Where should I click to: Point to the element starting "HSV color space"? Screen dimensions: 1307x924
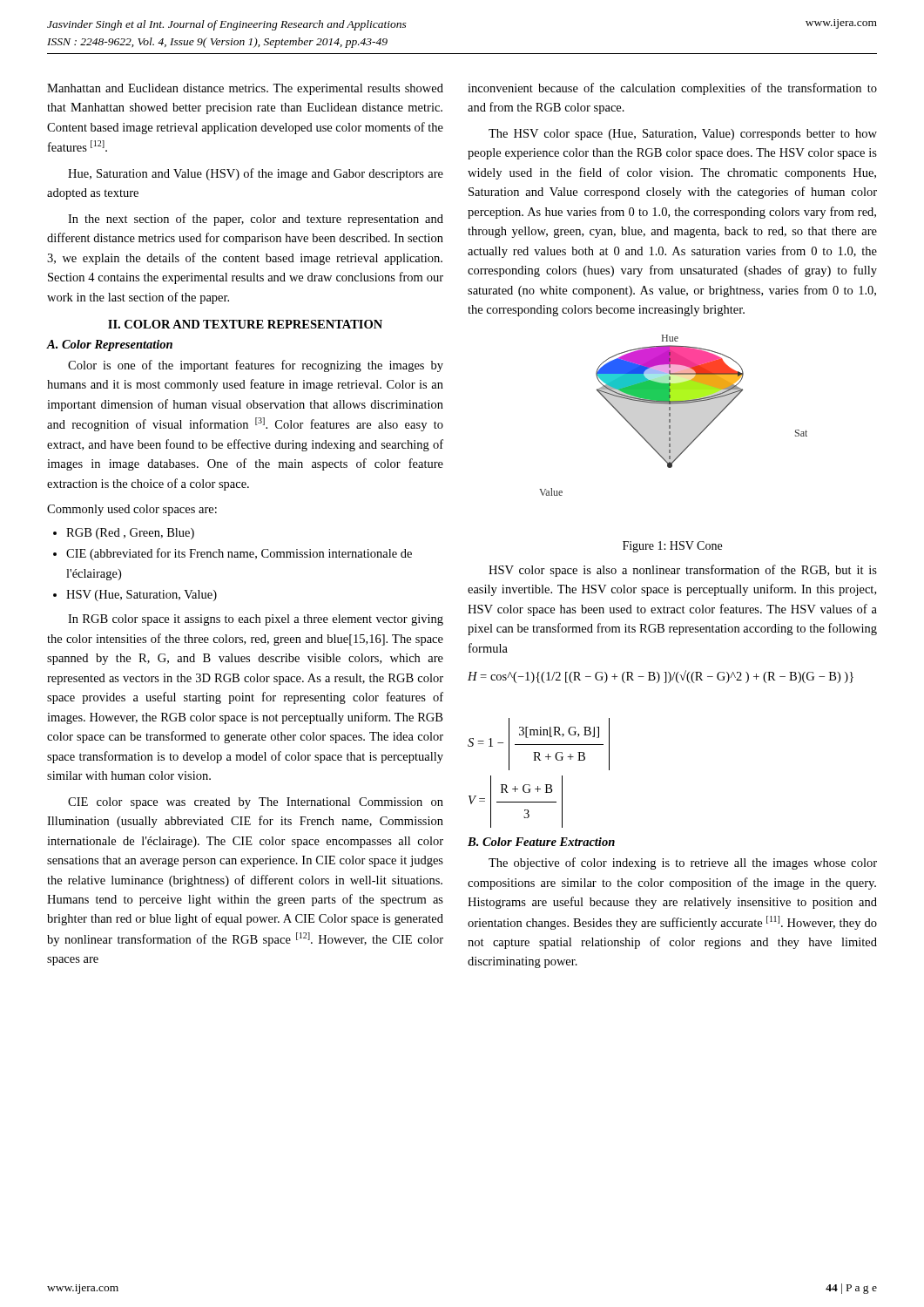[672, 609]
